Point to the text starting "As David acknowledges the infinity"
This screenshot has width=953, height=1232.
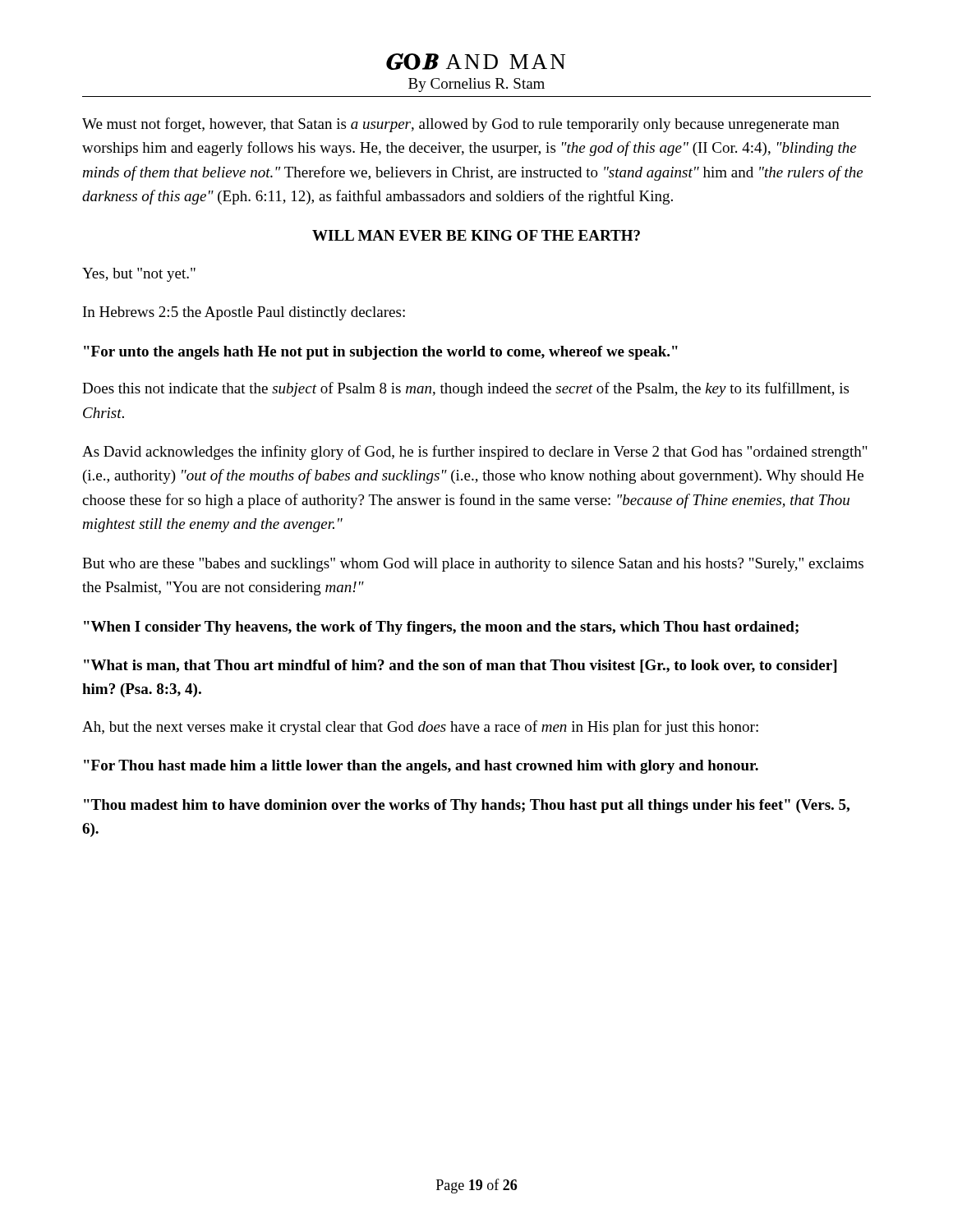click(475, 488)
